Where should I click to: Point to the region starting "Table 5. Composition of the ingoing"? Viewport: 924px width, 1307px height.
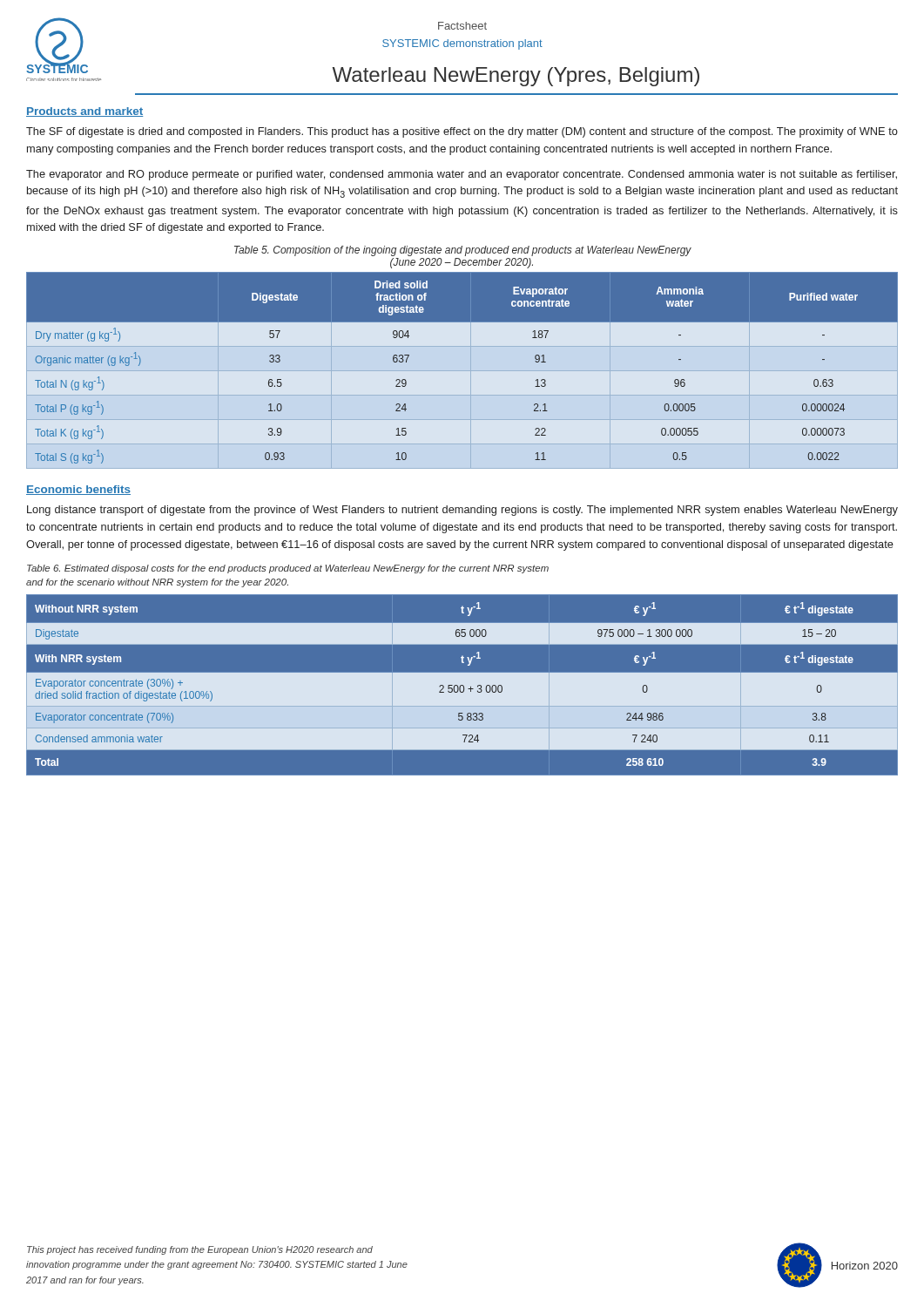pos(462,256)
